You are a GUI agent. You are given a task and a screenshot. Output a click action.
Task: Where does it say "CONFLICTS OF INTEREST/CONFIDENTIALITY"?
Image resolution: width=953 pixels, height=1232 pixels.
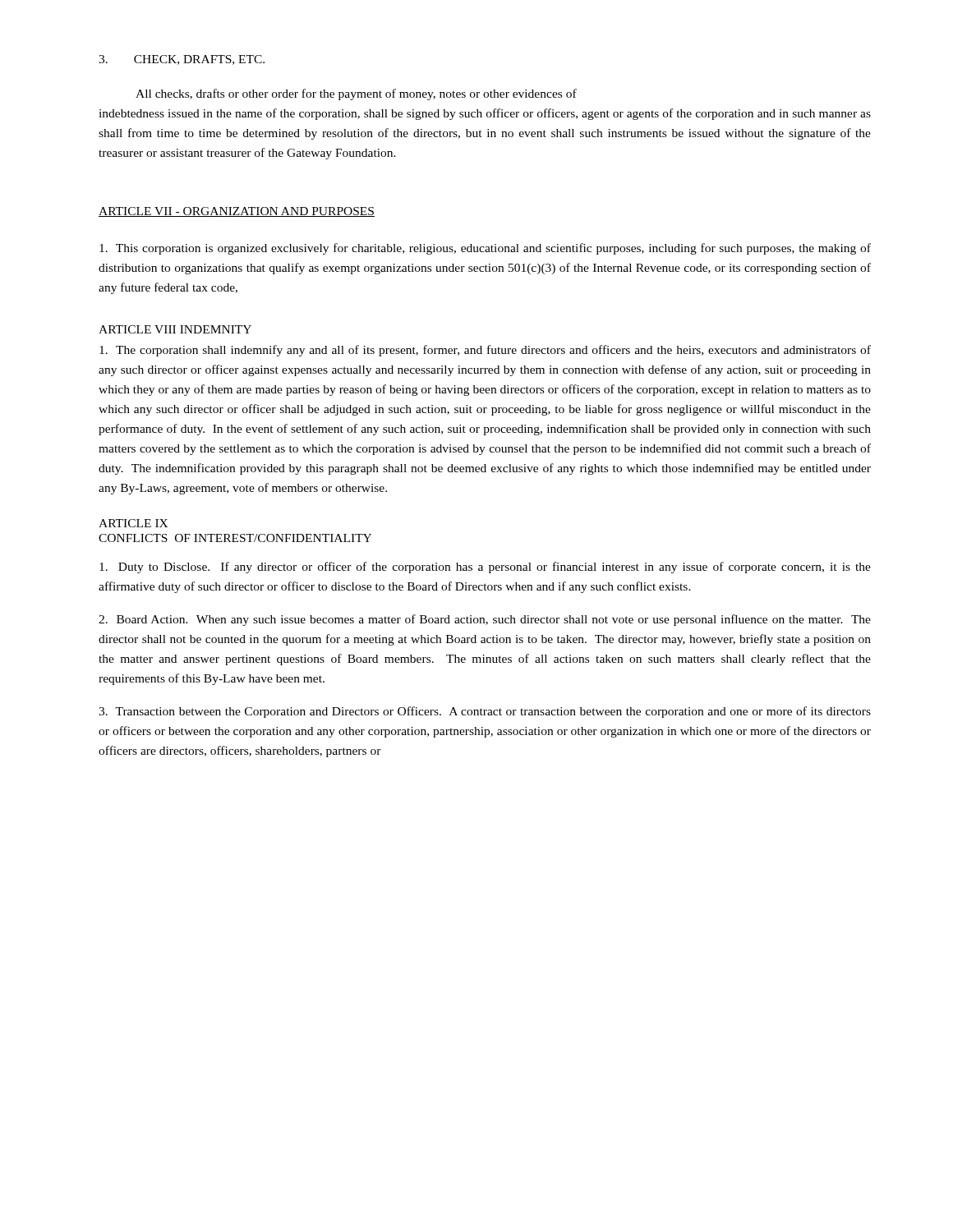(x=235, y=538)
